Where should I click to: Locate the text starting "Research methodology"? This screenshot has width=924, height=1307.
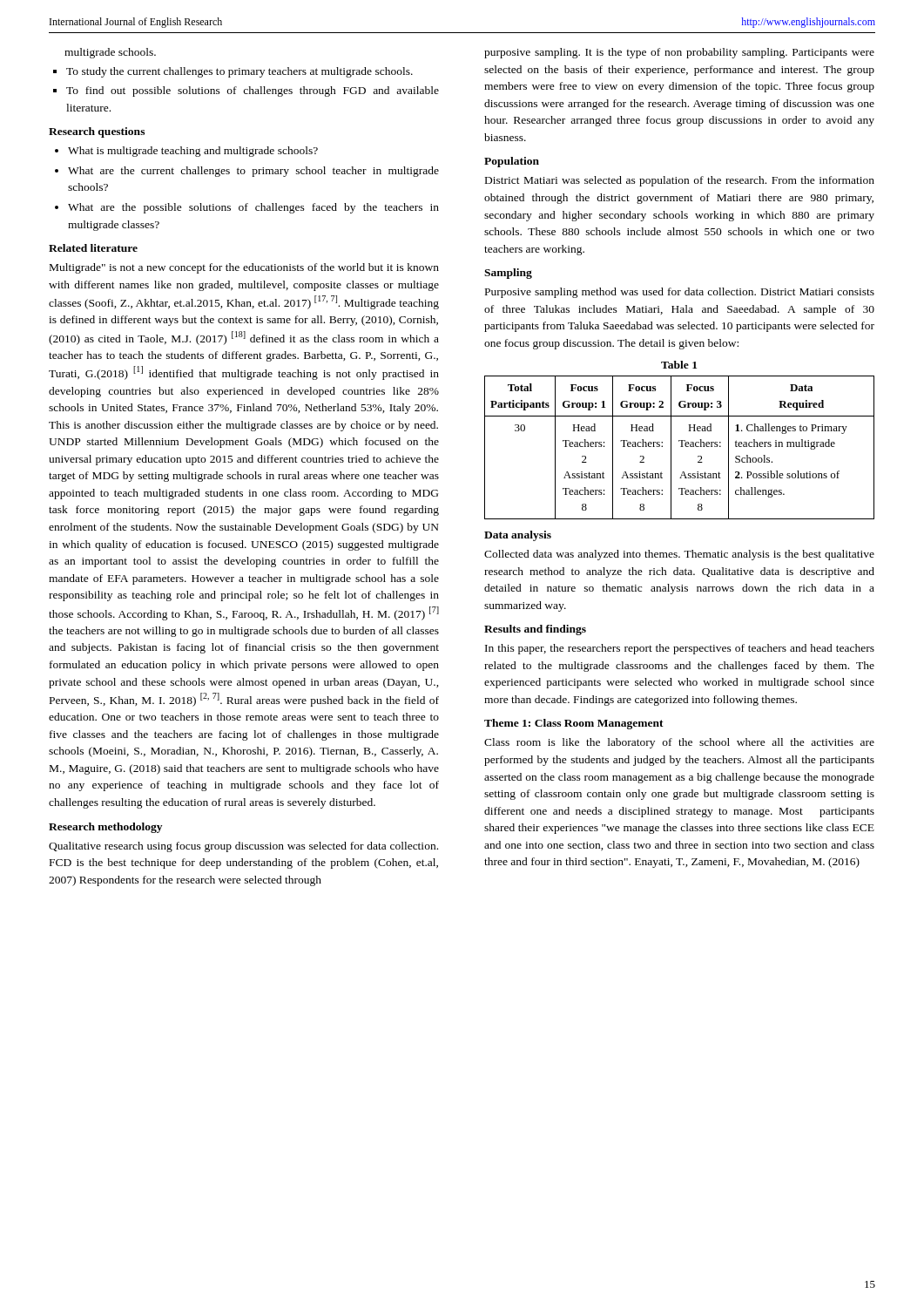pos(106,826)
